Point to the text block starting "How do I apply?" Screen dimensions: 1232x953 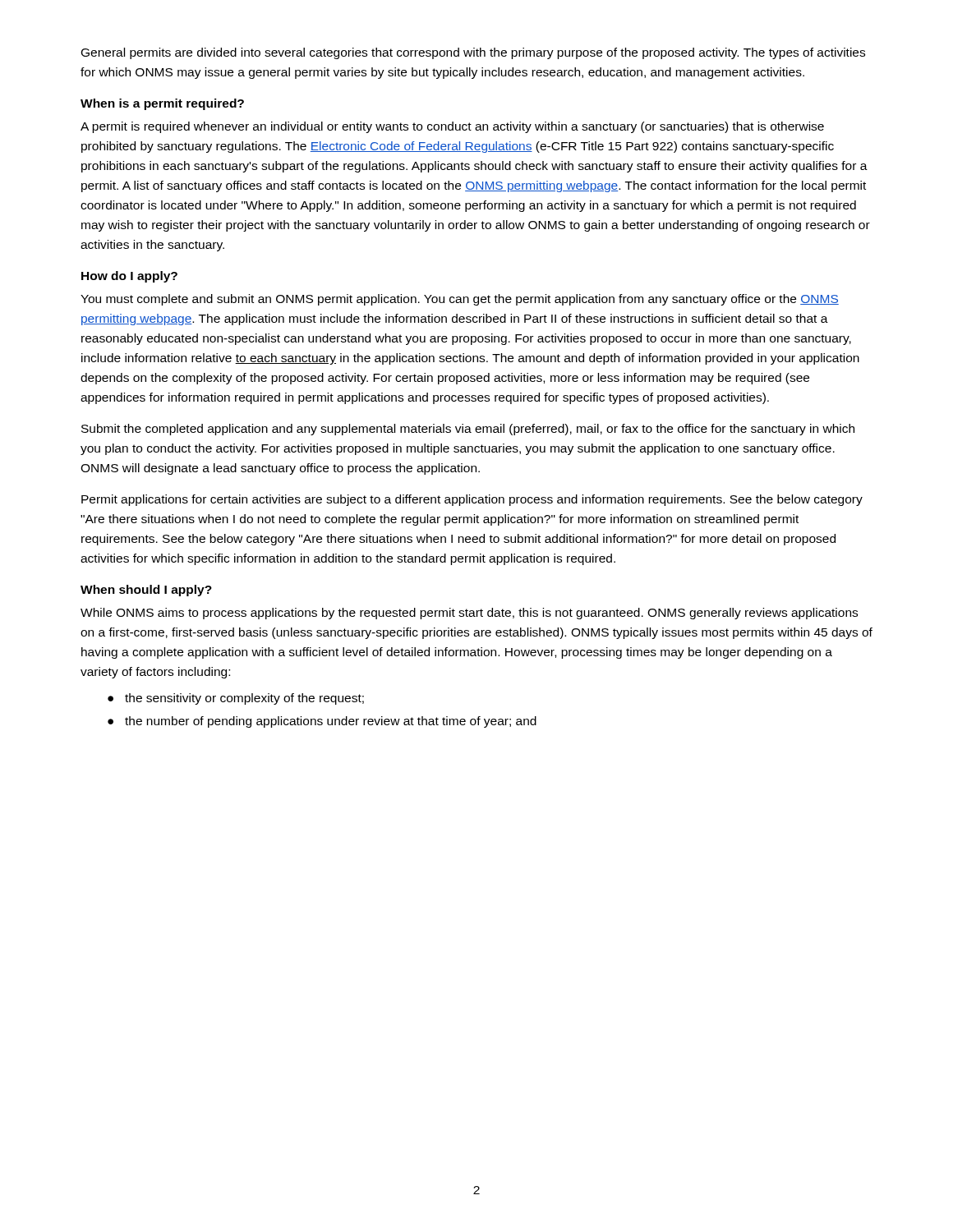click(129, 277)
